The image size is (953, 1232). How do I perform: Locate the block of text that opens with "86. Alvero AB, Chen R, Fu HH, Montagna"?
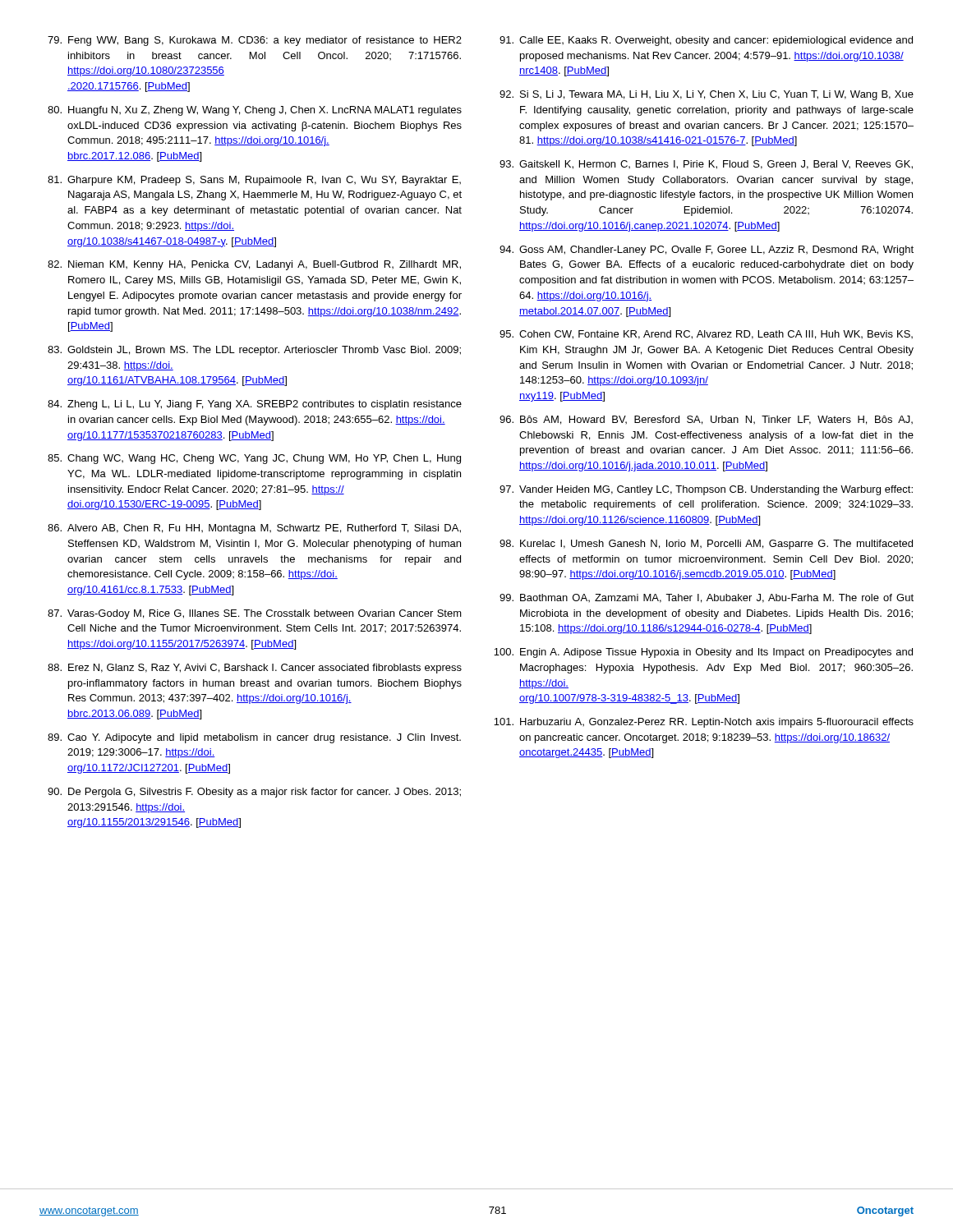click(251, 559)
